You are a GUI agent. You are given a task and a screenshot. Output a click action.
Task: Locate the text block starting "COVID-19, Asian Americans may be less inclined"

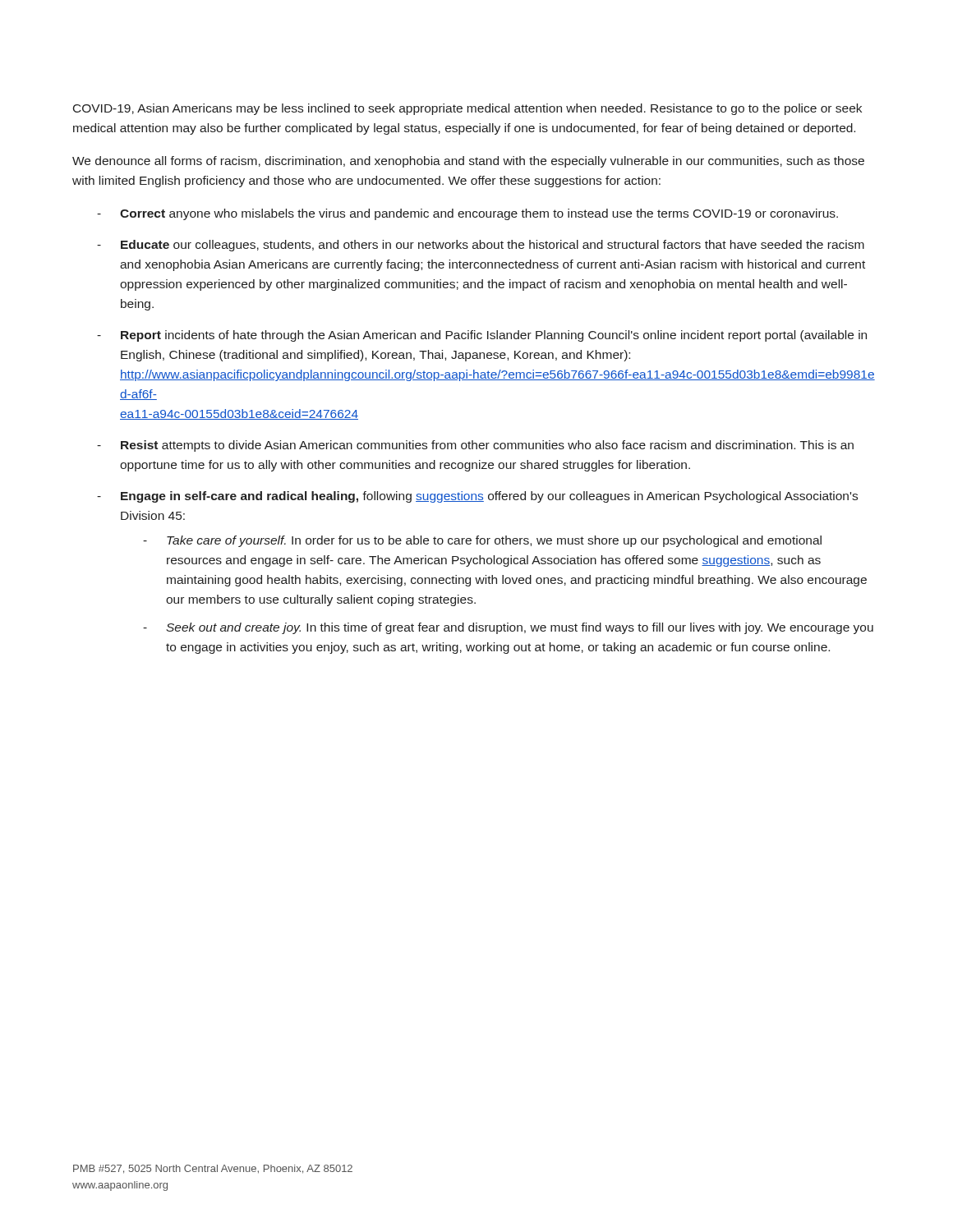[467, 118]
